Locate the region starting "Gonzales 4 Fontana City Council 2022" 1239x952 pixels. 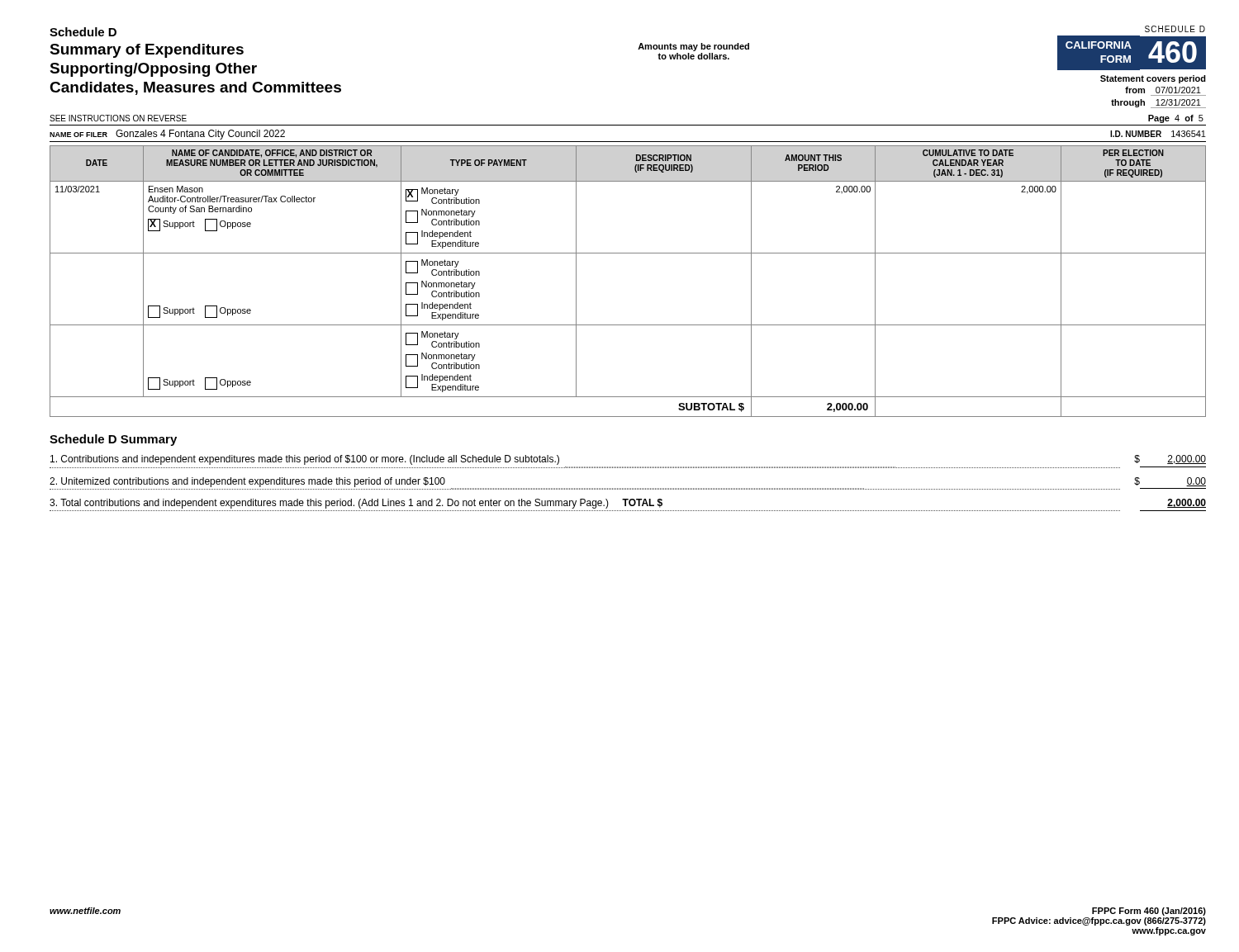click(200, 134)
